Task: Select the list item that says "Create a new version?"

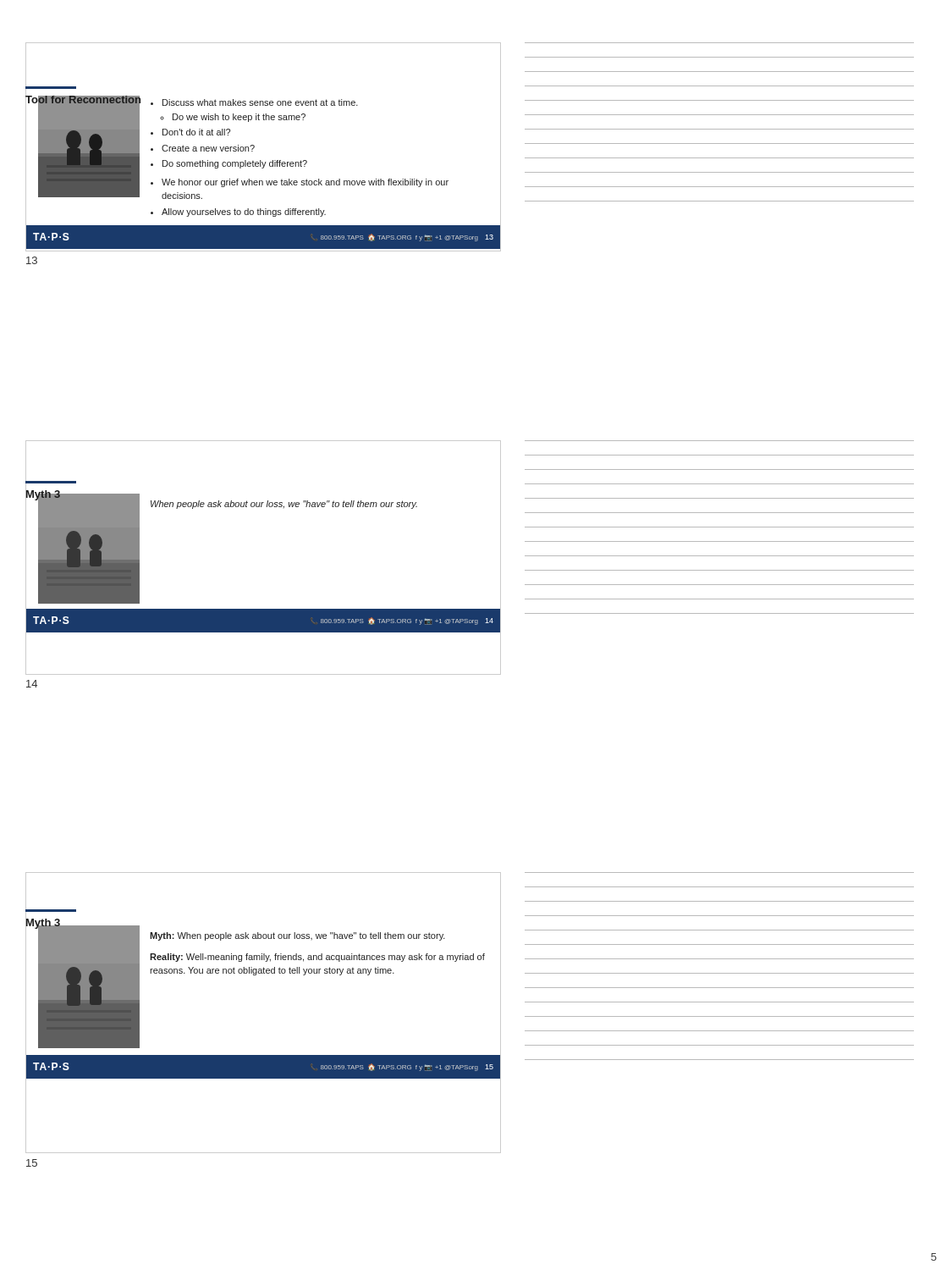Action: pyautogui.click(x=208, y=148)
